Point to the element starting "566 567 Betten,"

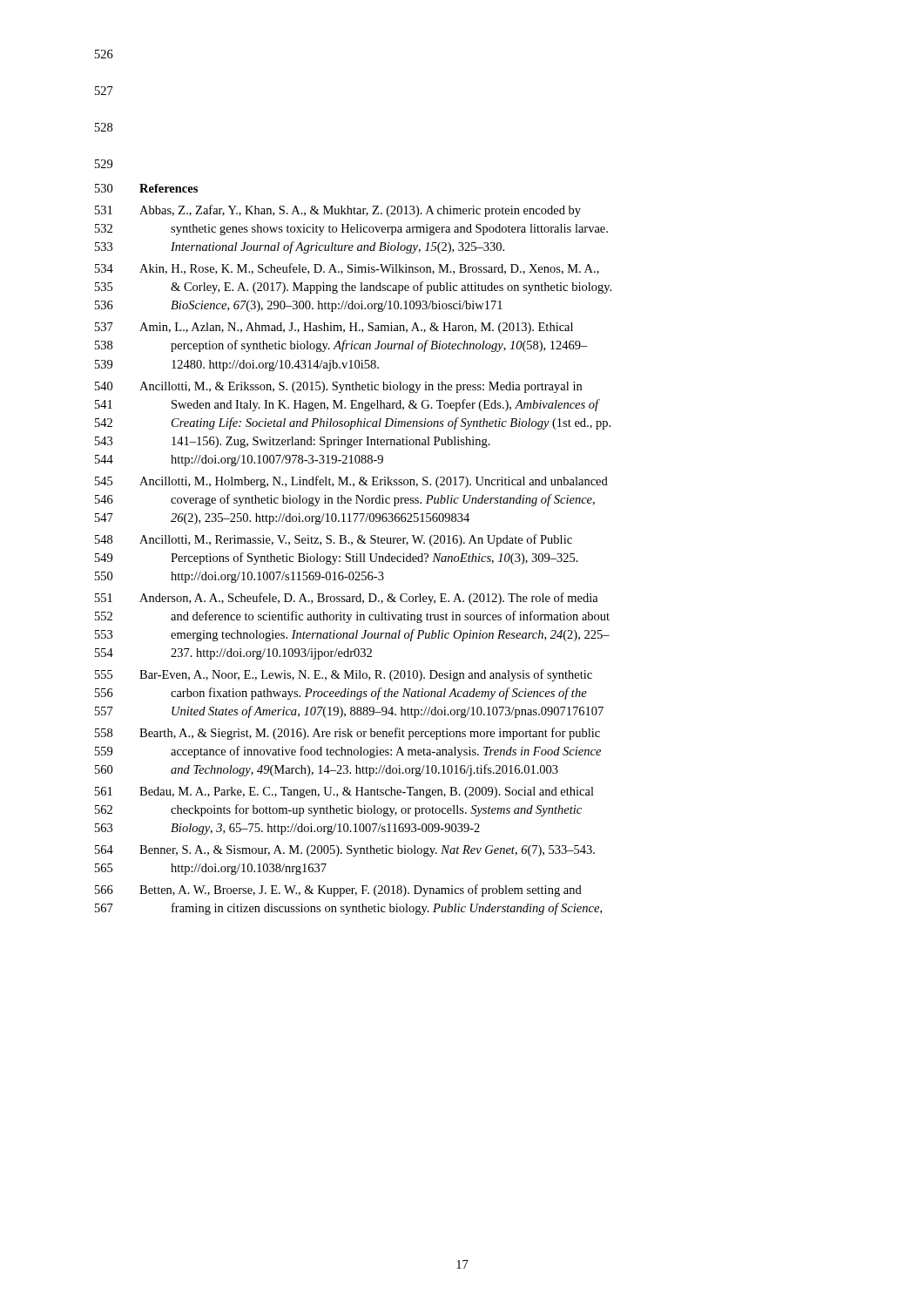(x=462, y=899)
